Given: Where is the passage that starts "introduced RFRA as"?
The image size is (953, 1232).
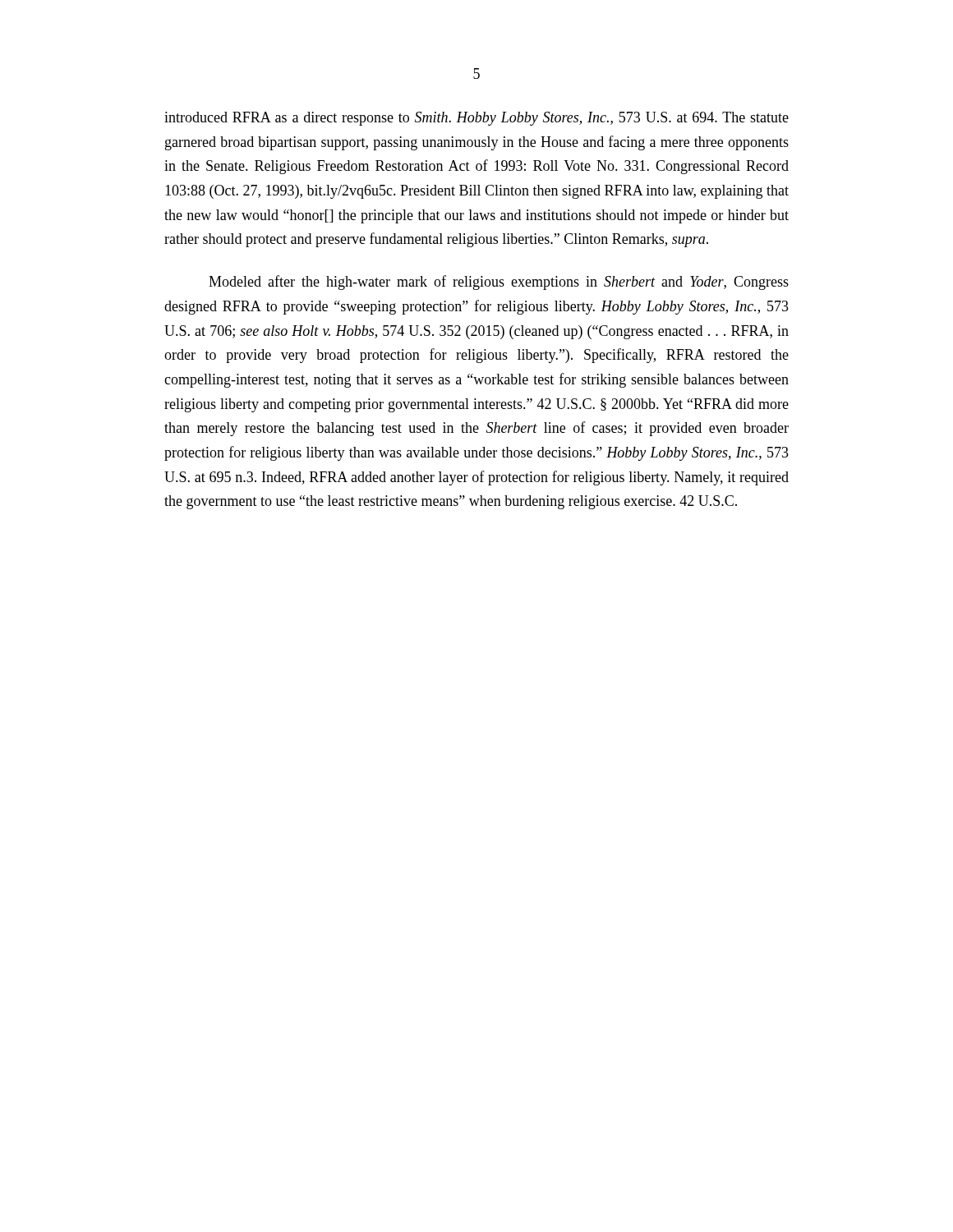Looking at the screenshot, I should [476, 179].
